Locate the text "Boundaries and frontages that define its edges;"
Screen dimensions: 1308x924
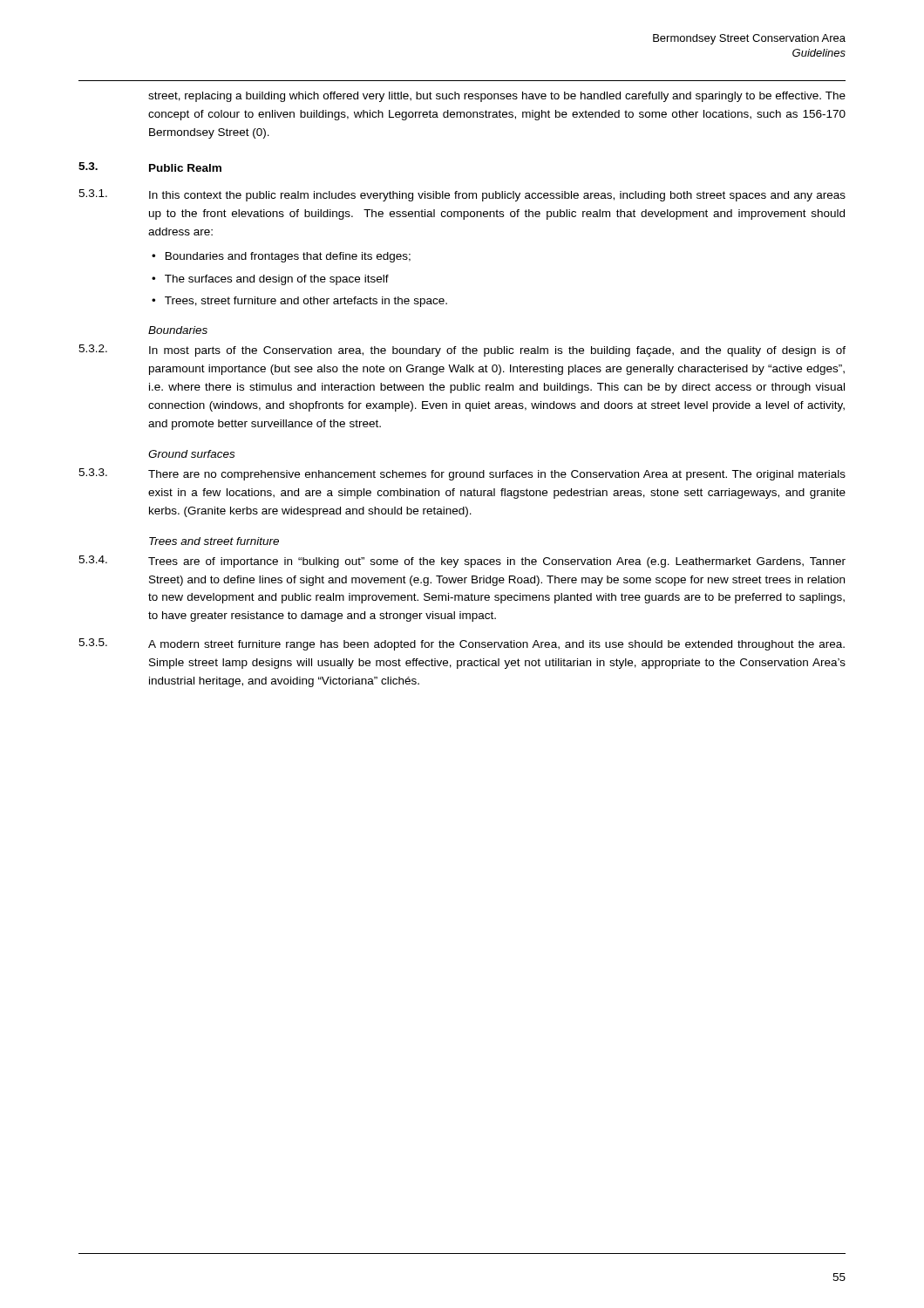pos(288,256)
